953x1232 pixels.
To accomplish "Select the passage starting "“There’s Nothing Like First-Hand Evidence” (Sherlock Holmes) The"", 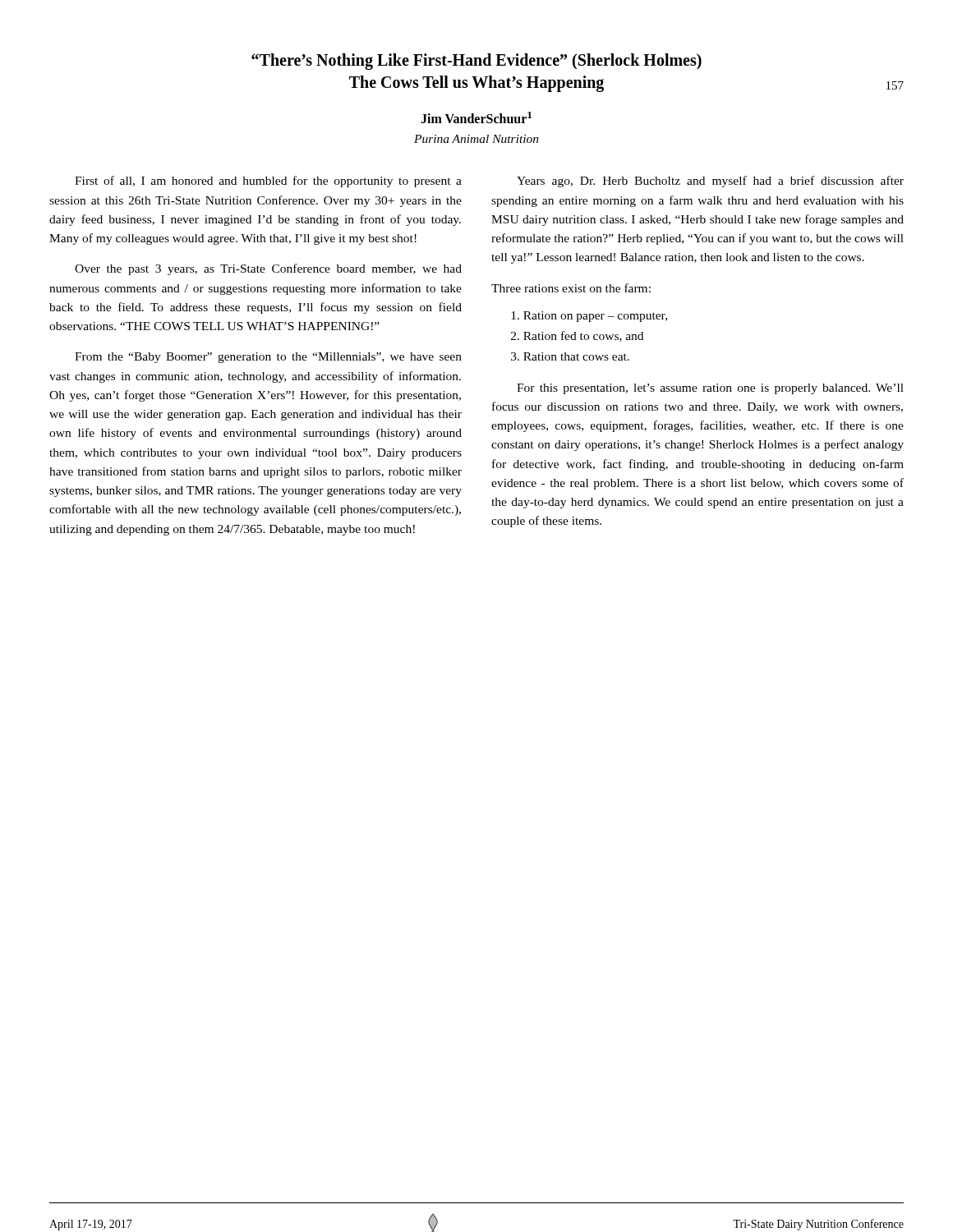I will [476, 71].
